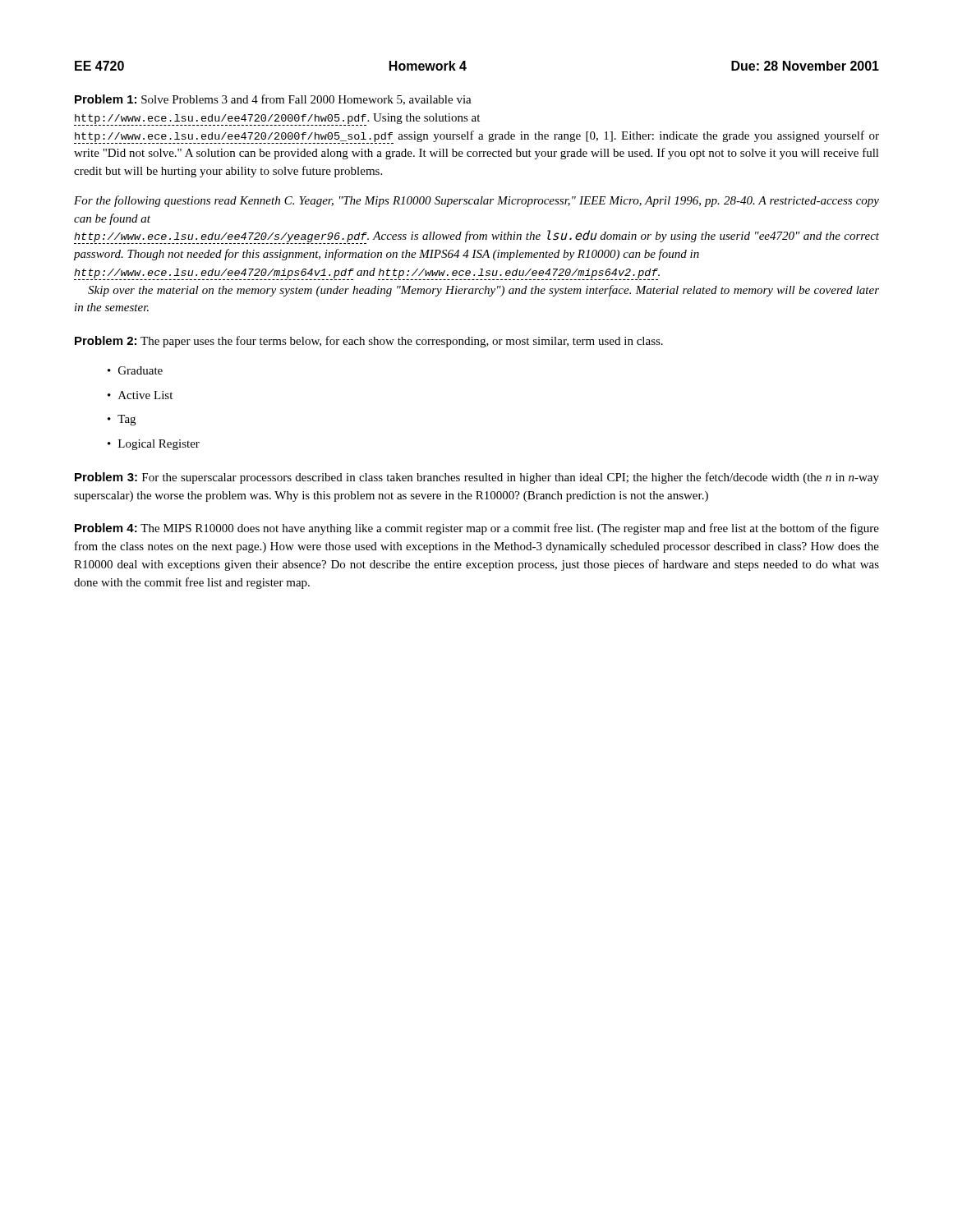Screen dimensions: 1232x953
Task: Find the text block that says "Problem 2: The paper uses the four terms"
Action: pyautogui.click(x=369, y=340)
